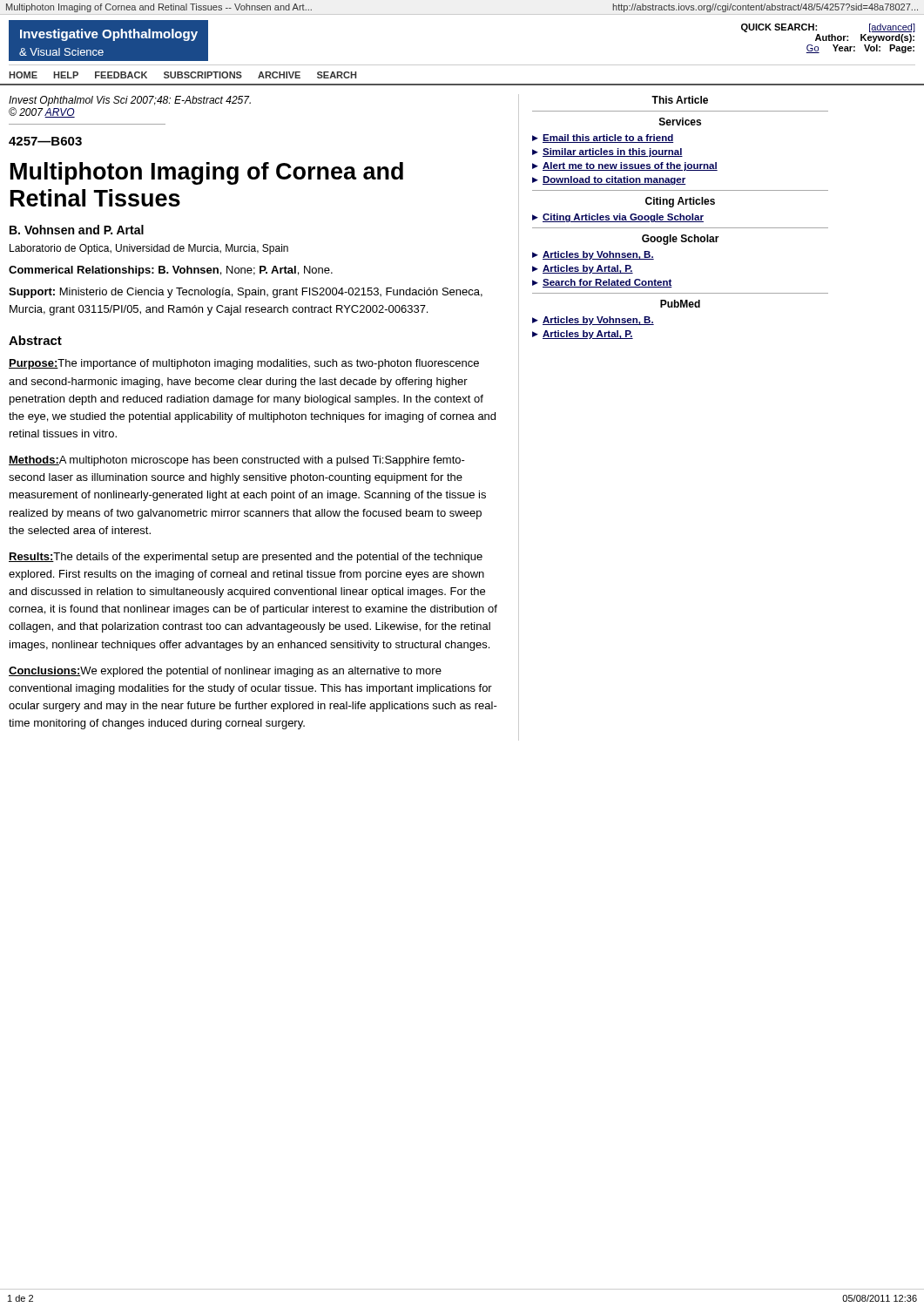The width and height of the screenshot is (924, 1307).
Task: Where is the passage that starts "Results:The details of the"?
Action: (253, 600)
